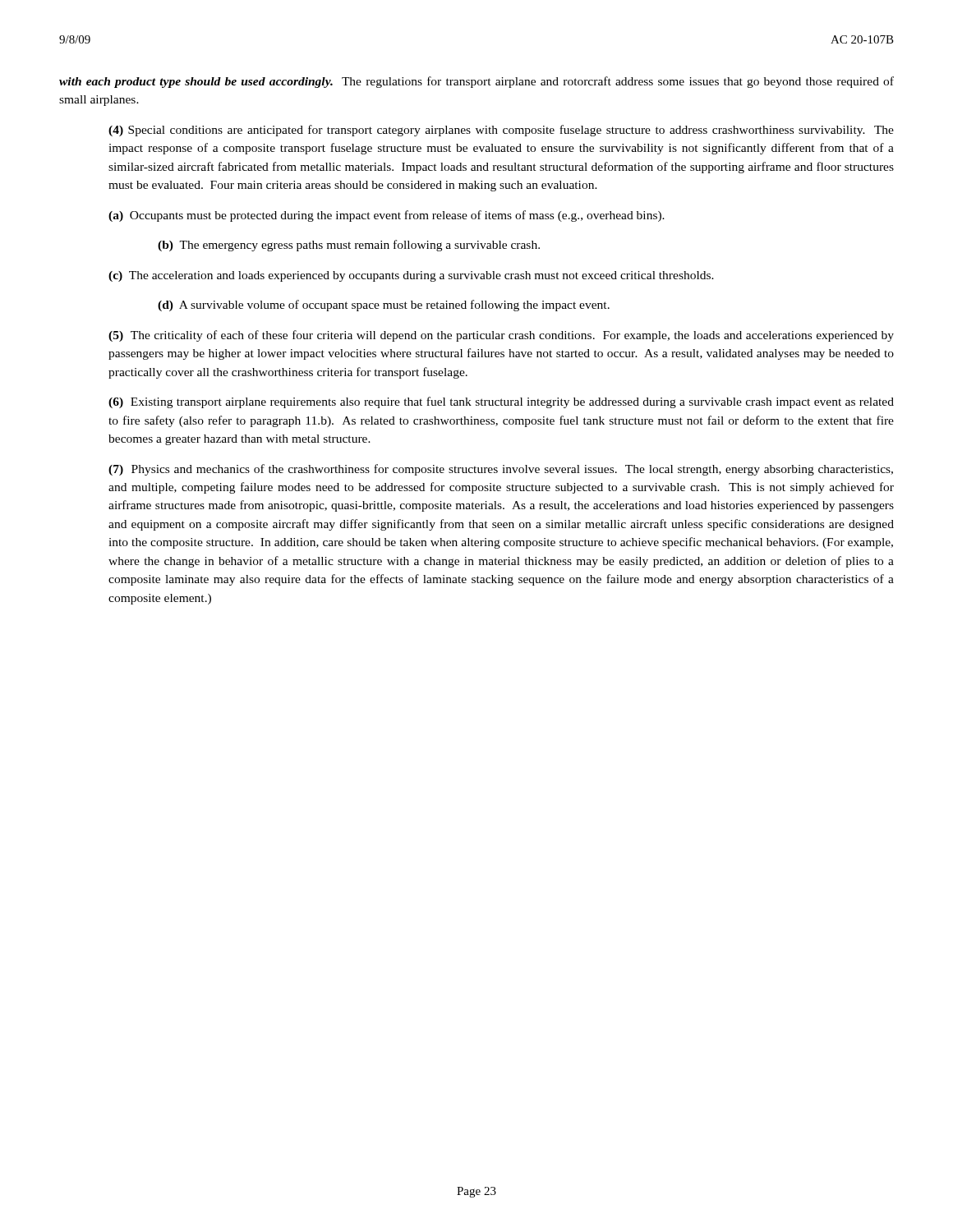Screen dimensions: 1232x953
Task: Select the region starting "(b) The emergency egress paths must remain"
Action: click(476, 245)
